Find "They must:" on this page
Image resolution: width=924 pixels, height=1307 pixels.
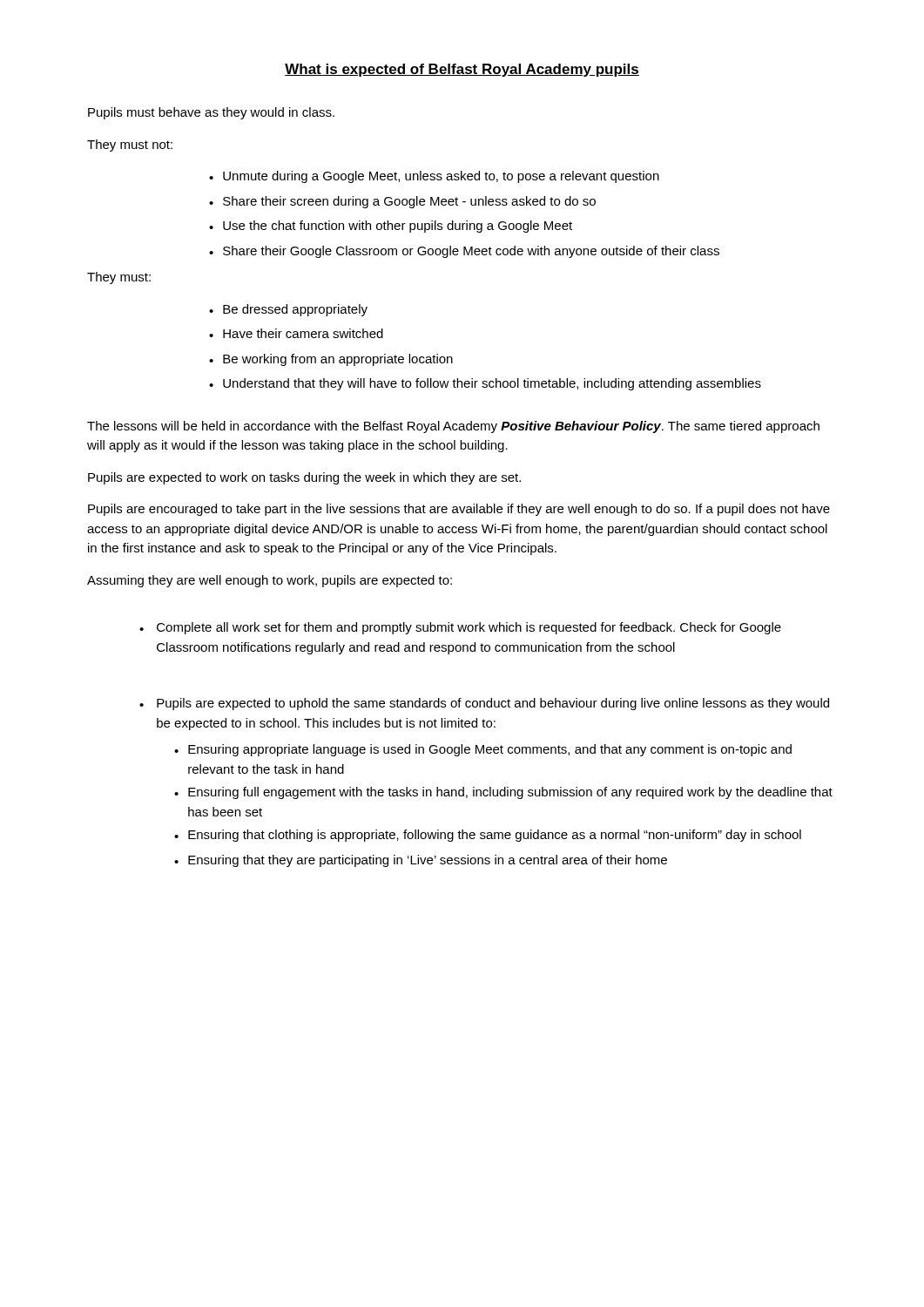pos(119,277)
